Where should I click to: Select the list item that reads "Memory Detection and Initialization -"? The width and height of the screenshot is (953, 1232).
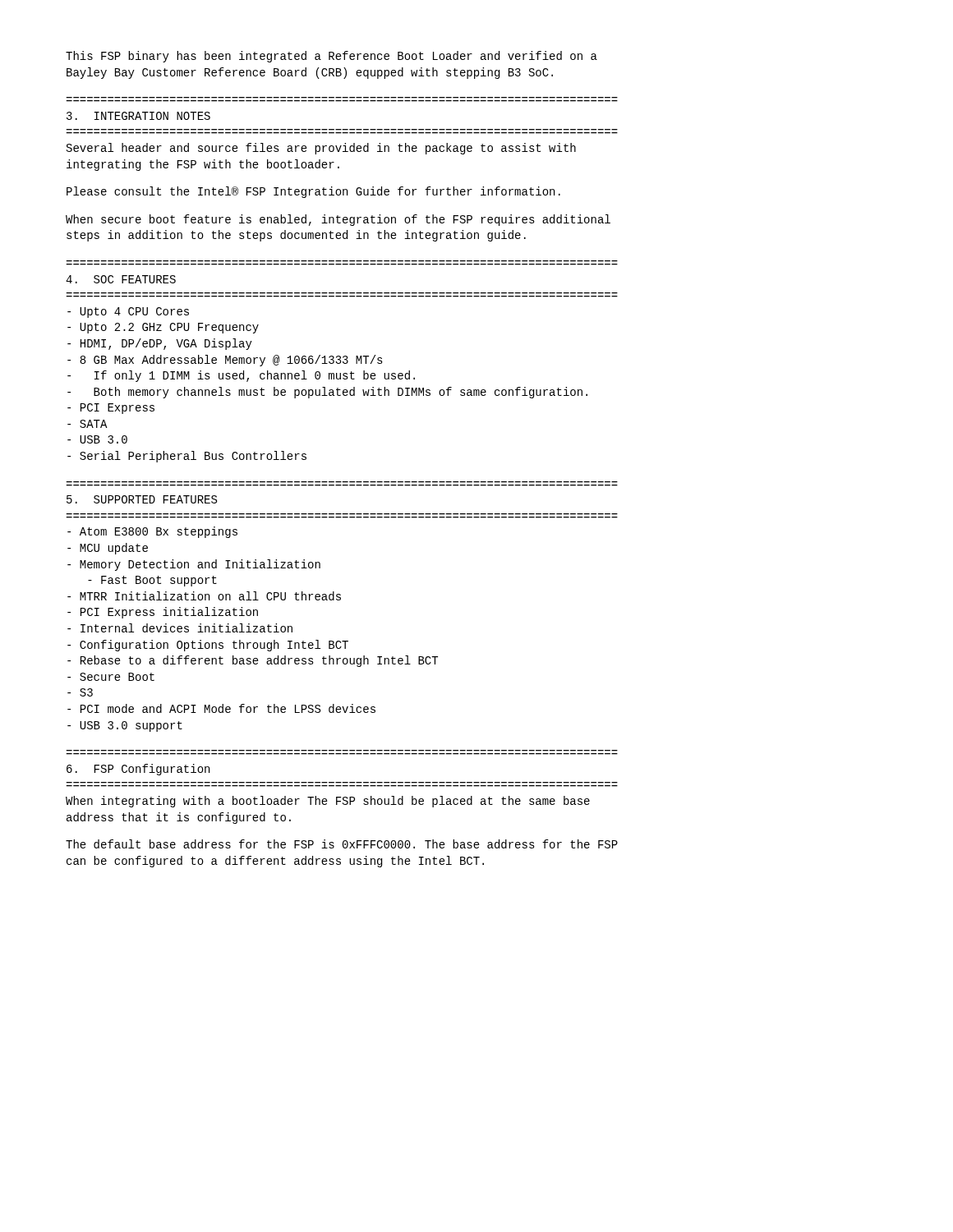(194, 565)
